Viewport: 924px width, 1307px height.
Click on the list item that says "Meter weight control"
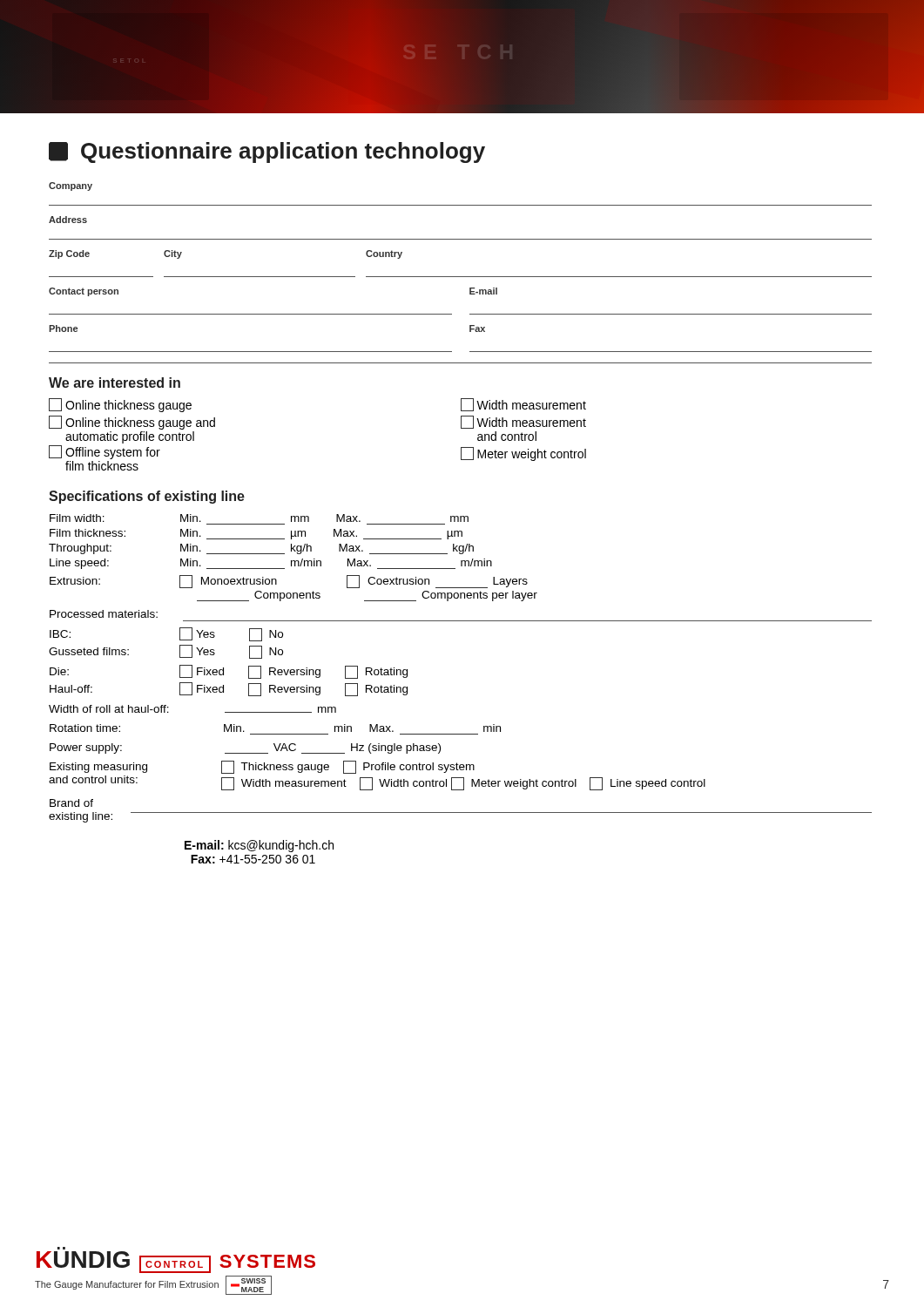pyautogui.click(x=523, y=454)
